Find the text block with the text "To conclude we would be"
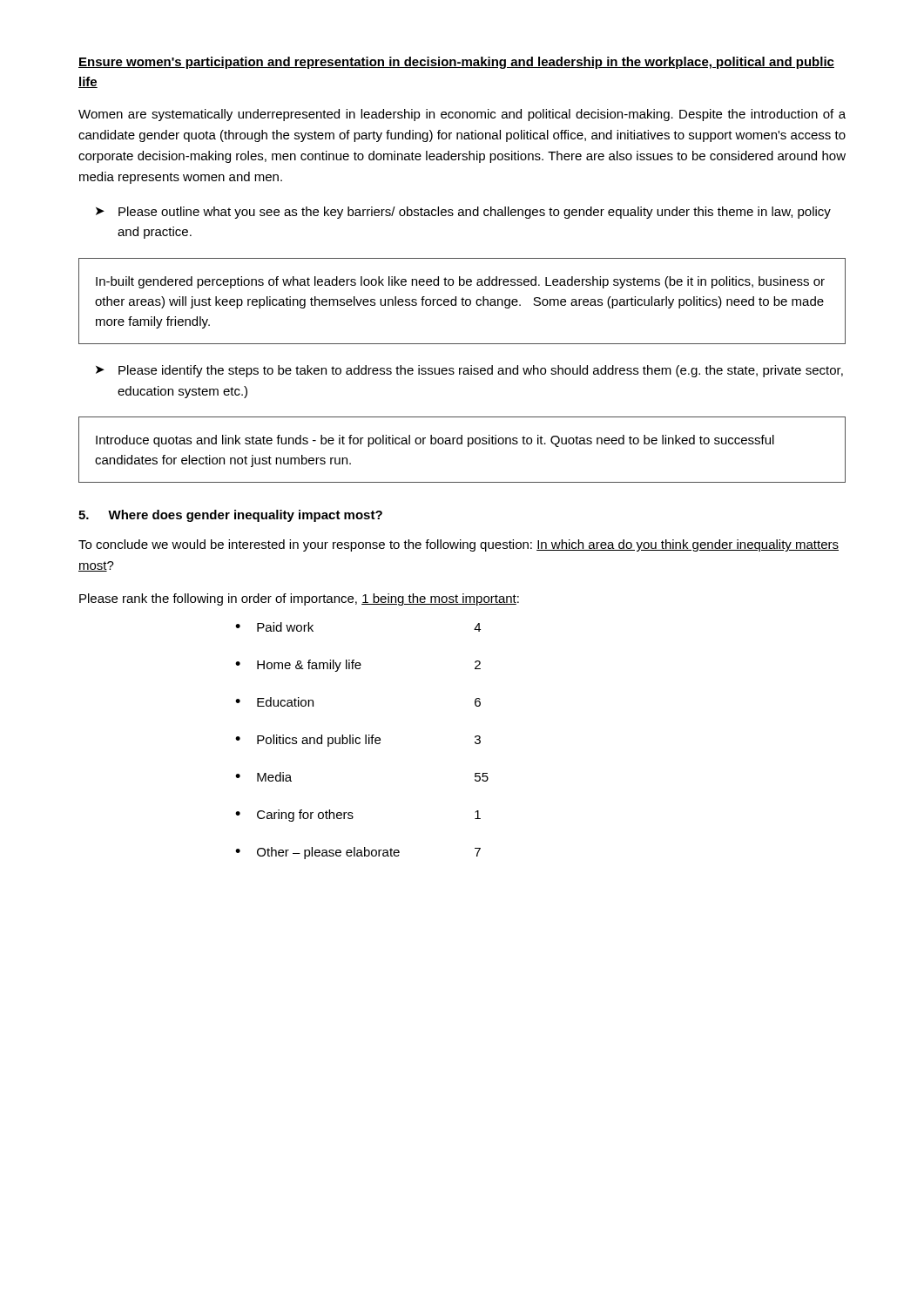924x1307 pixels. click(459, 555)
